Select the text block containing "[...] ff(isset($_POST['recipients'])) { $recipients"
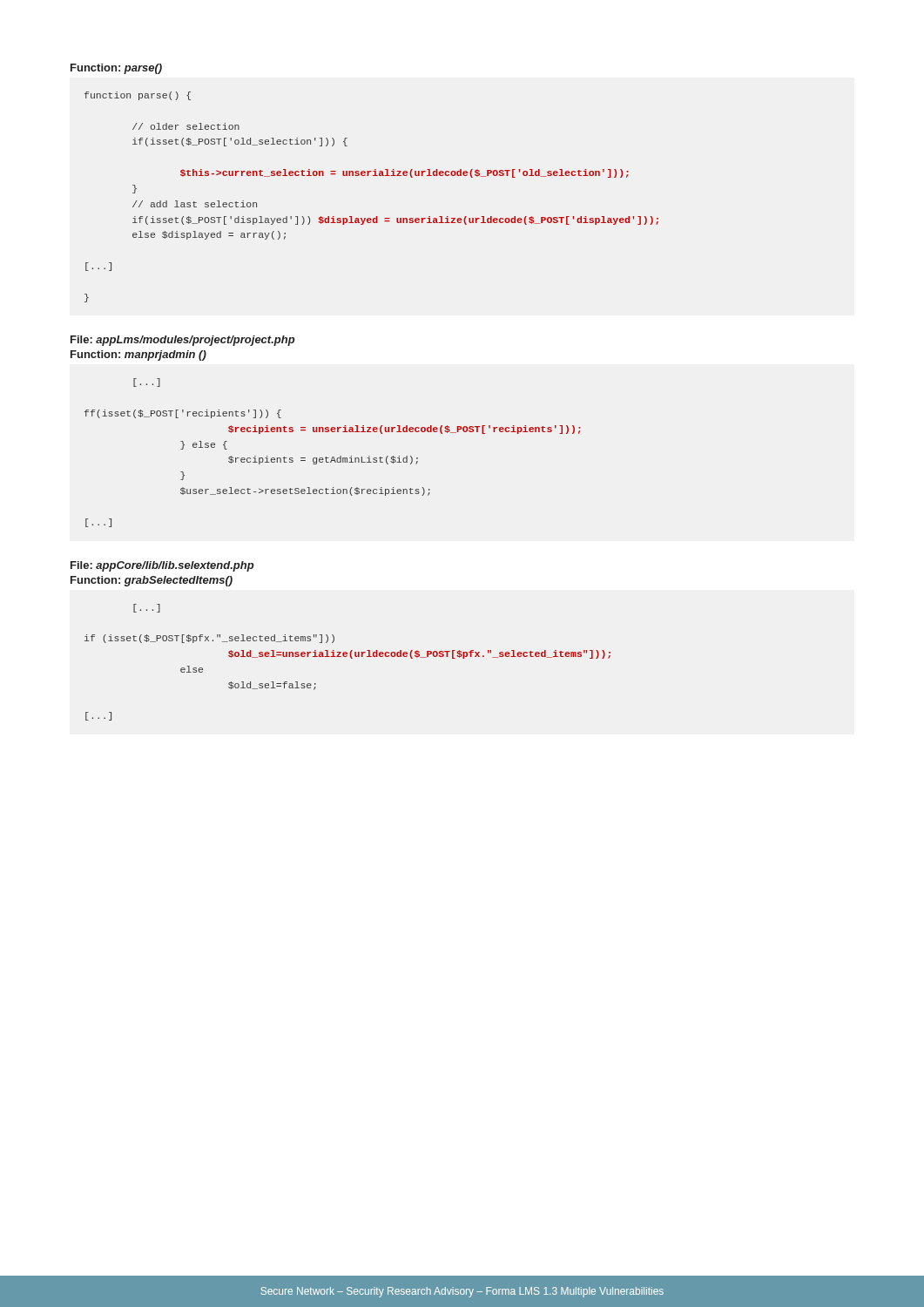924x1307 pixels. point(147,383)
